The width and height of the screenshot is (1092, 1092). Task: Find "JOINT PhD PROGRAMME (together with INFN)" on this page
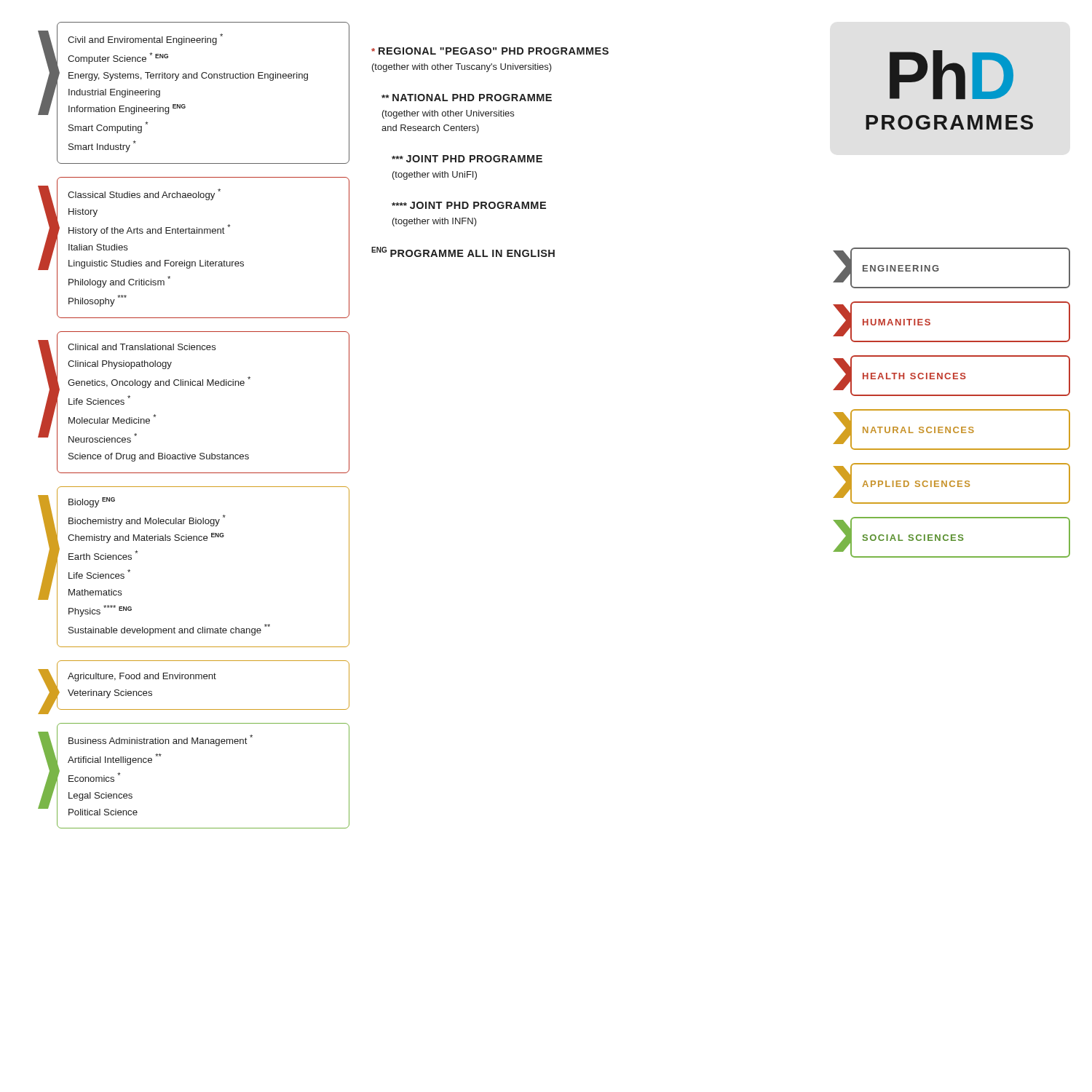469,213
